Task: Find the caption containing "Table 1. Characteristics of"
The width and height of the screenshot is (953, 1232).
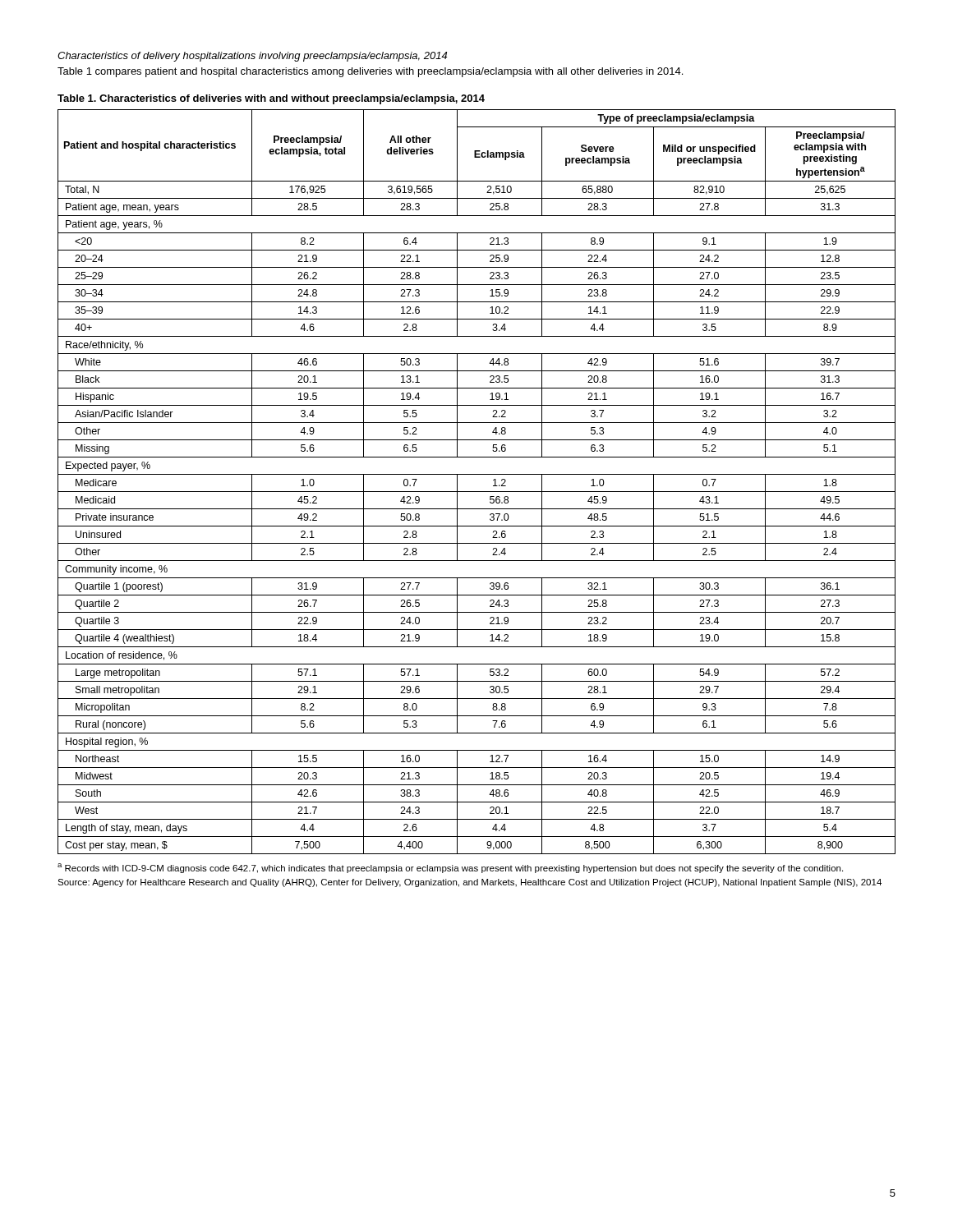Action: [x=271, y=98]
